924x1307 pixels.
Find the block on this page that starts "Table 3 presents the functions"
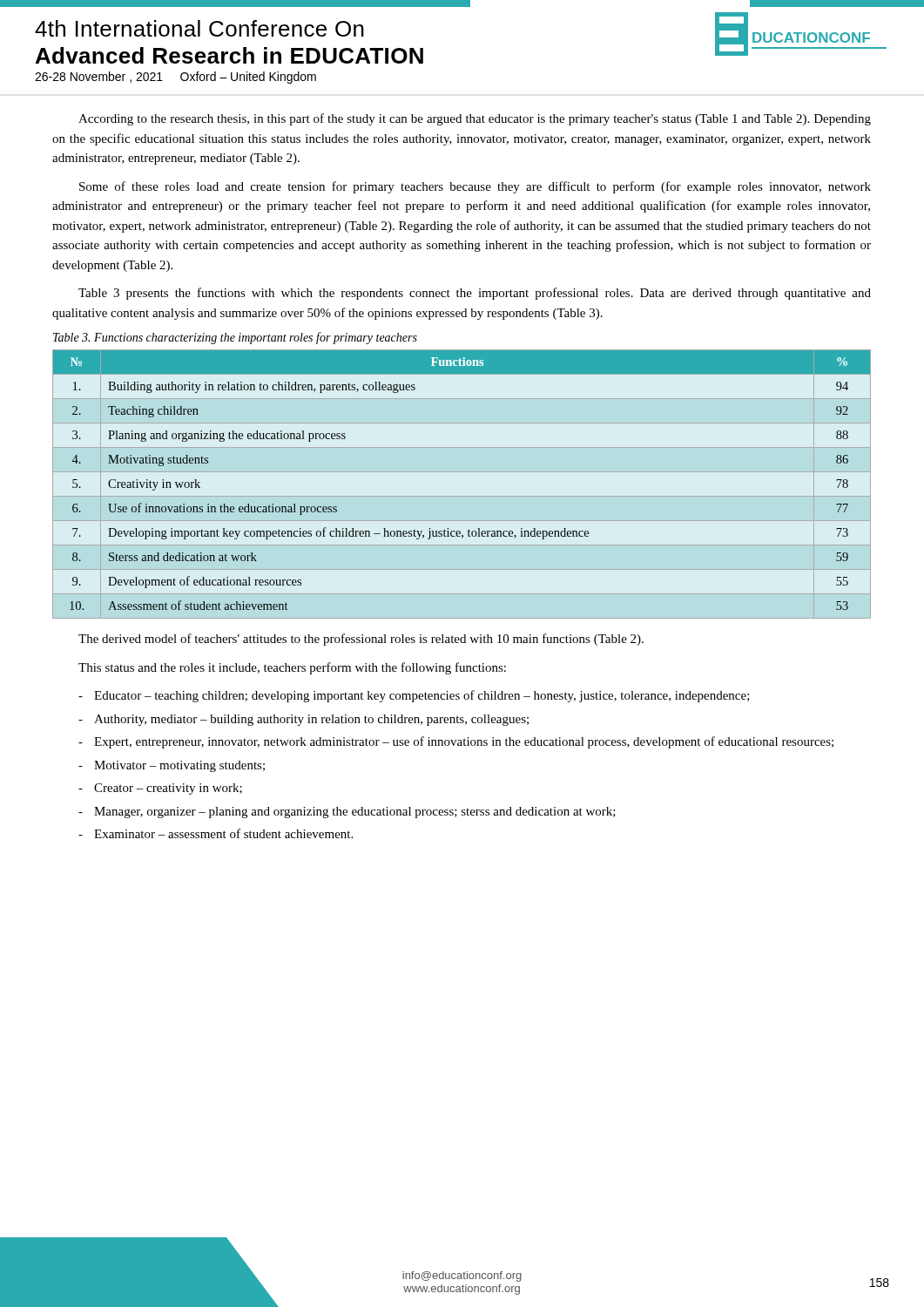click(x=462, y=303)
